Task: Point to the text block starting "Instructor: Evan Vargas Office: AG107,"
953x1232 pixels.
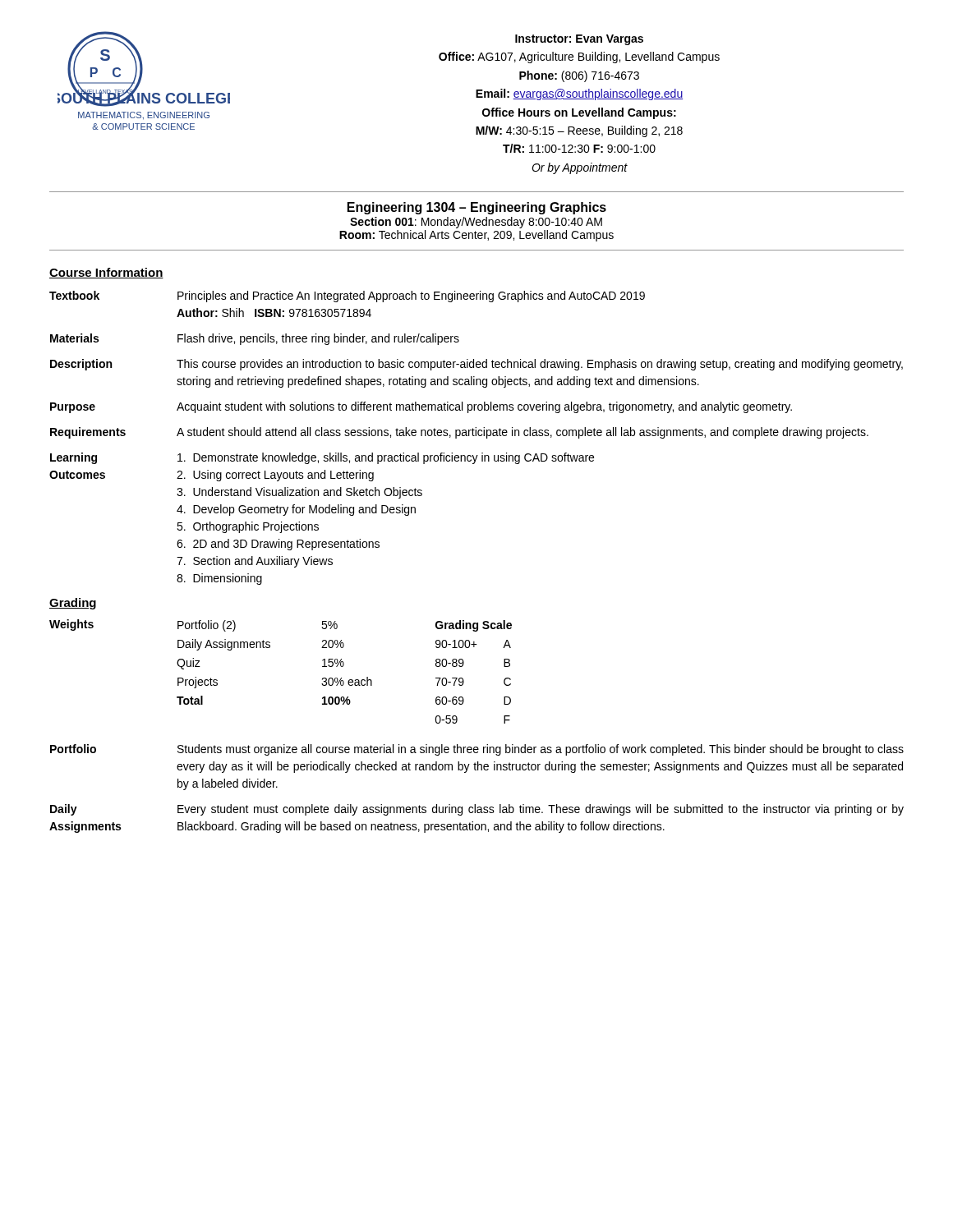Action: 579,103
